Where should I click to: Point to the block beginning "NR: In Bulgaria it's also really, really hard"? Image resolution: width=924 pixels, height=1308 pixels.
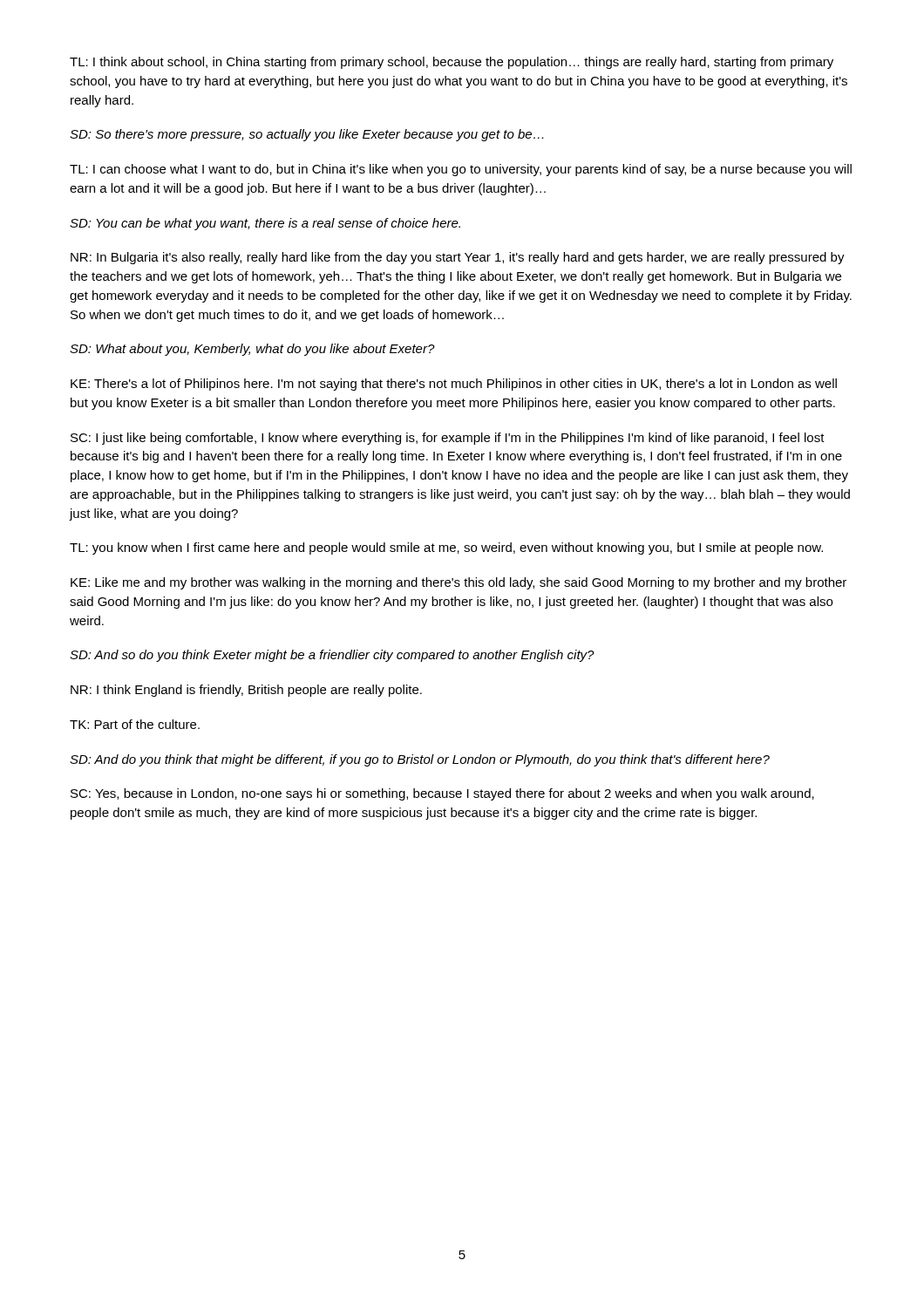tap(461, 285)
